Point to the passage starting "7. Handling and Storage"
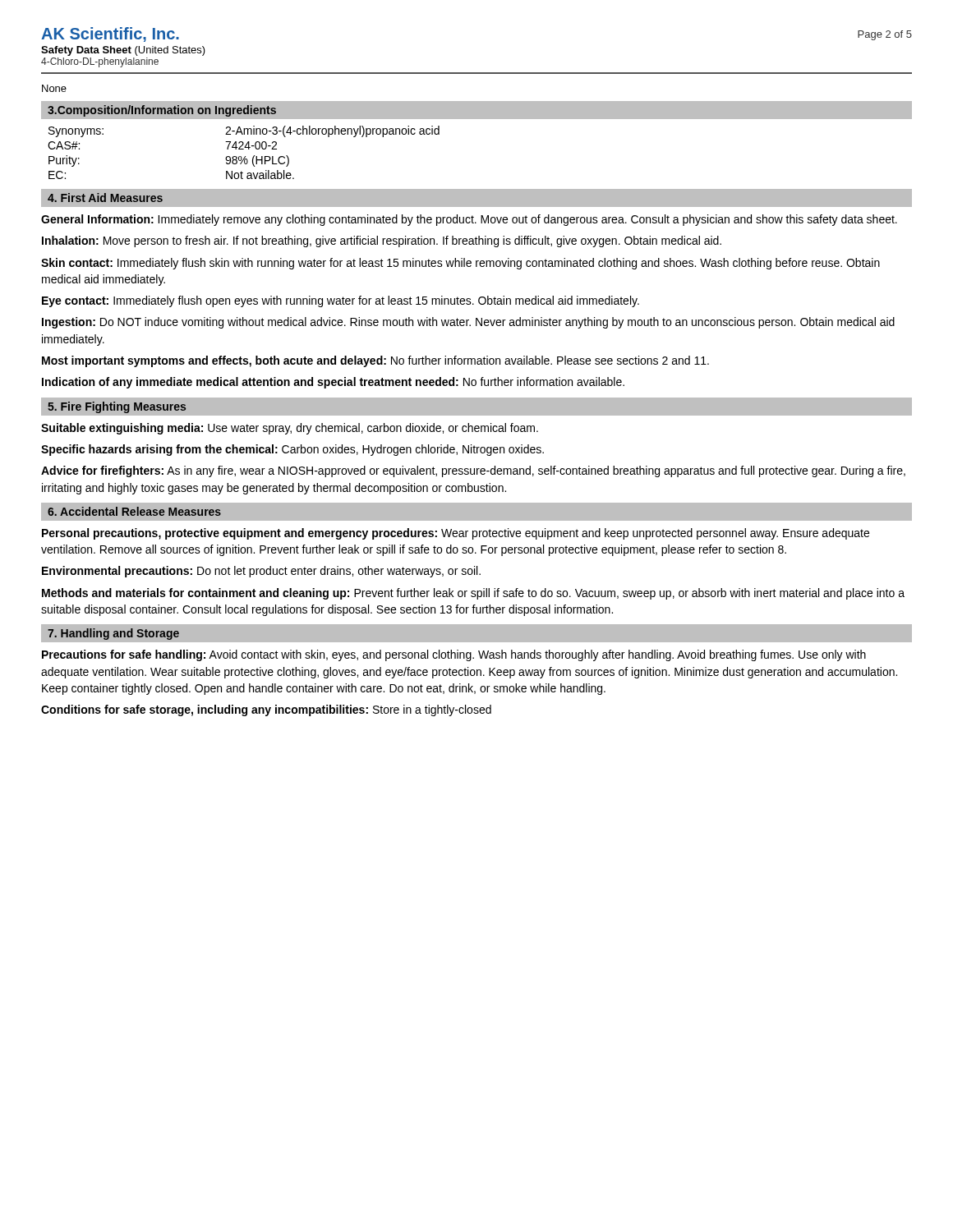This screenshot has width=953, height=1232. point(113,634)
